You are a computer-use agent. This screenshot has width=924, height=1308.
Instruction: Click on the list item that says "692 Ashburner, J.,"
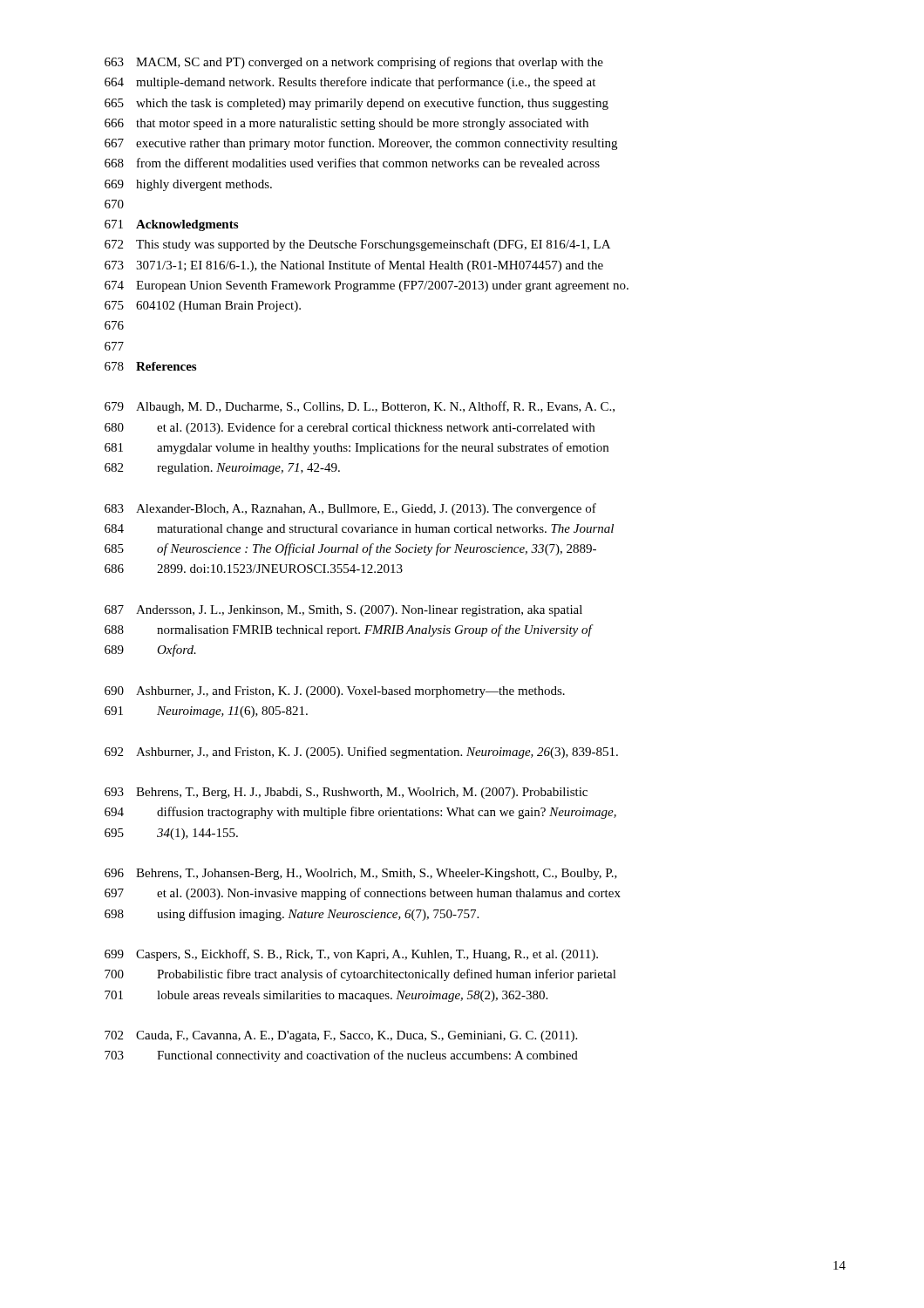coord(462,752)
